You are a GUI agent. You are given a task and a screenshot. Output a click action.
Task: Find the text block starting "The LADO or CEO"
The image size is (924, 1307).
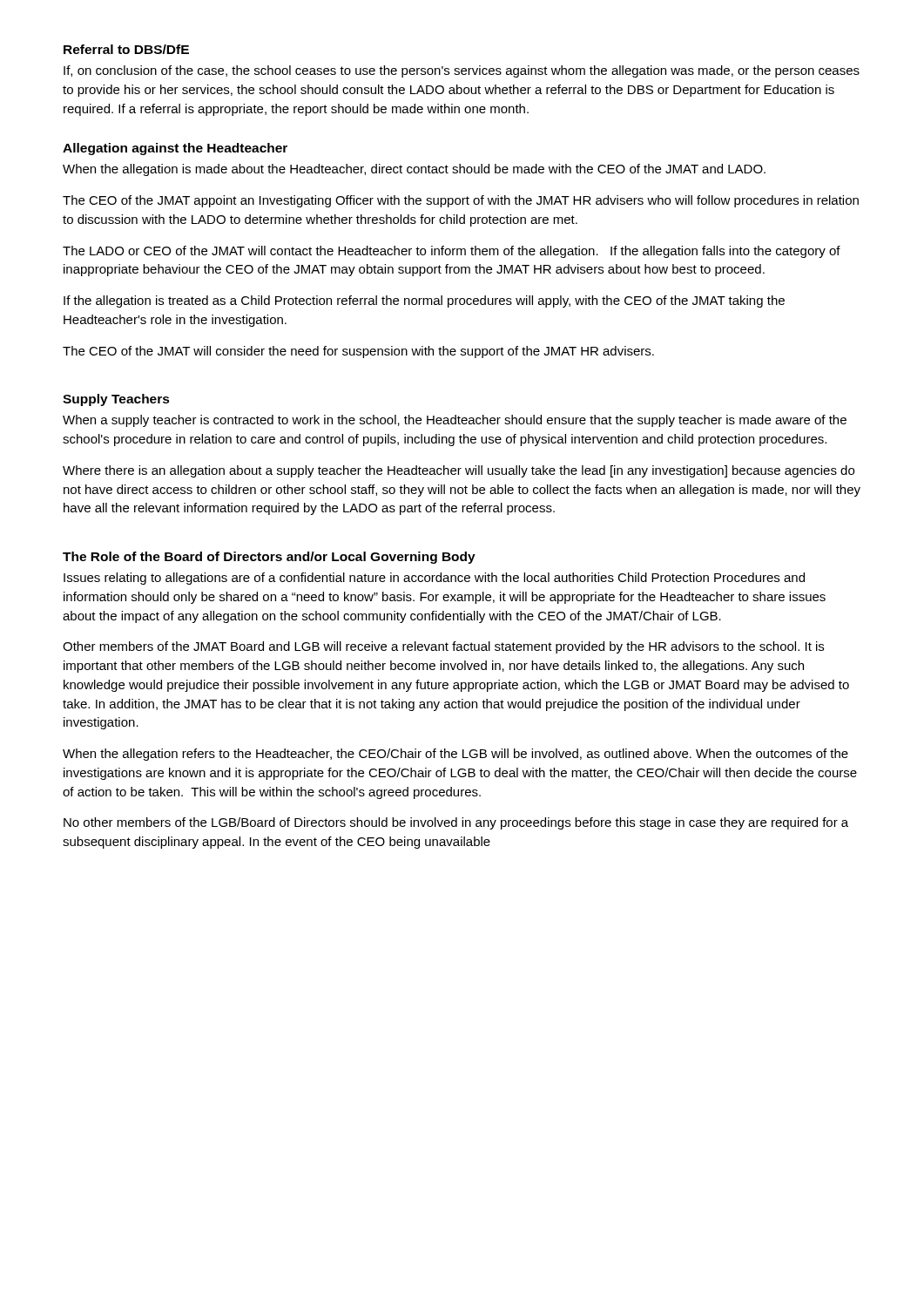tap(451, 260)
